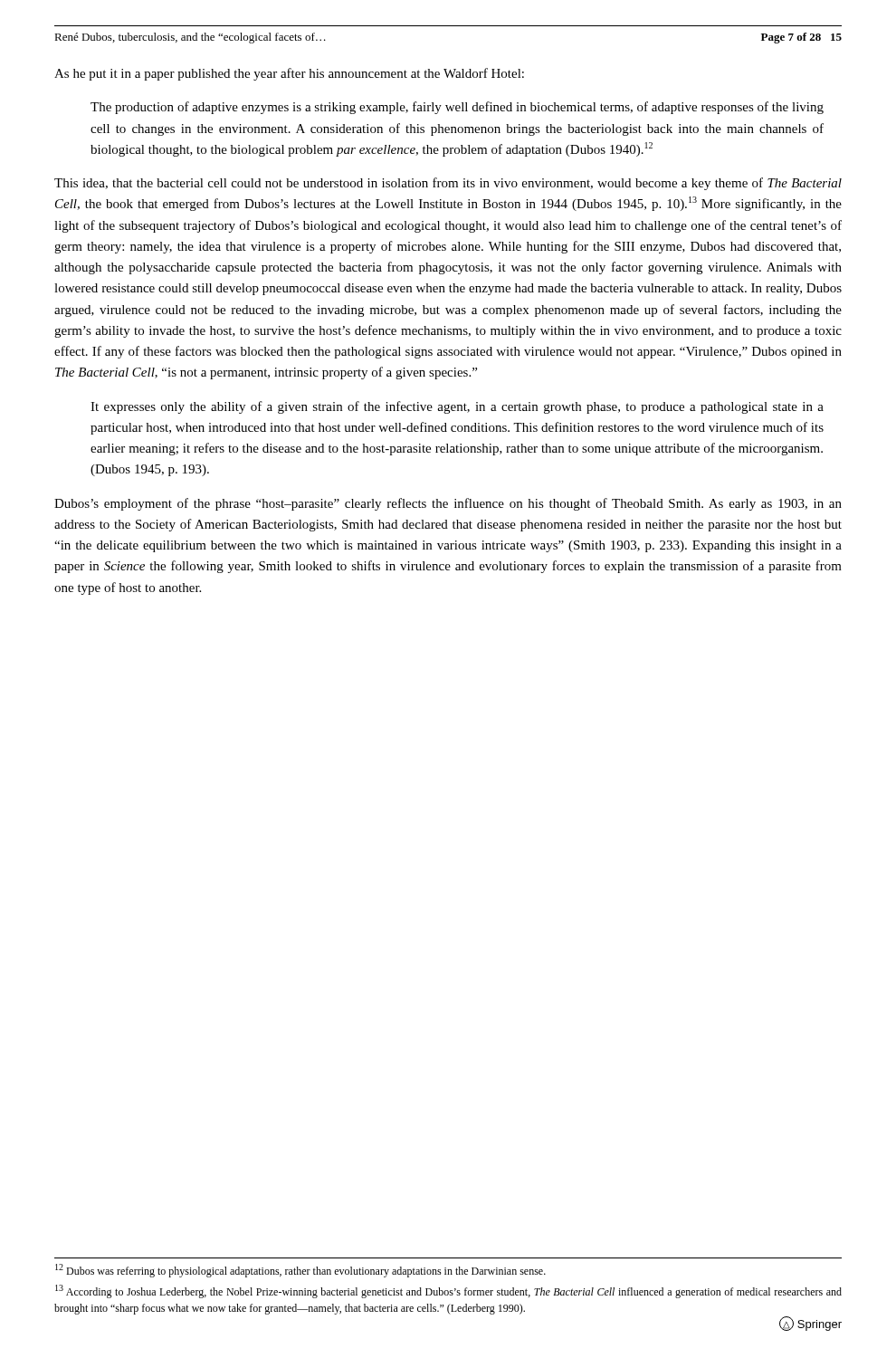896x1358 pixels.
Task: Click on the text block that says "This idea, that the bacterial"
Action: pos(448,278)
